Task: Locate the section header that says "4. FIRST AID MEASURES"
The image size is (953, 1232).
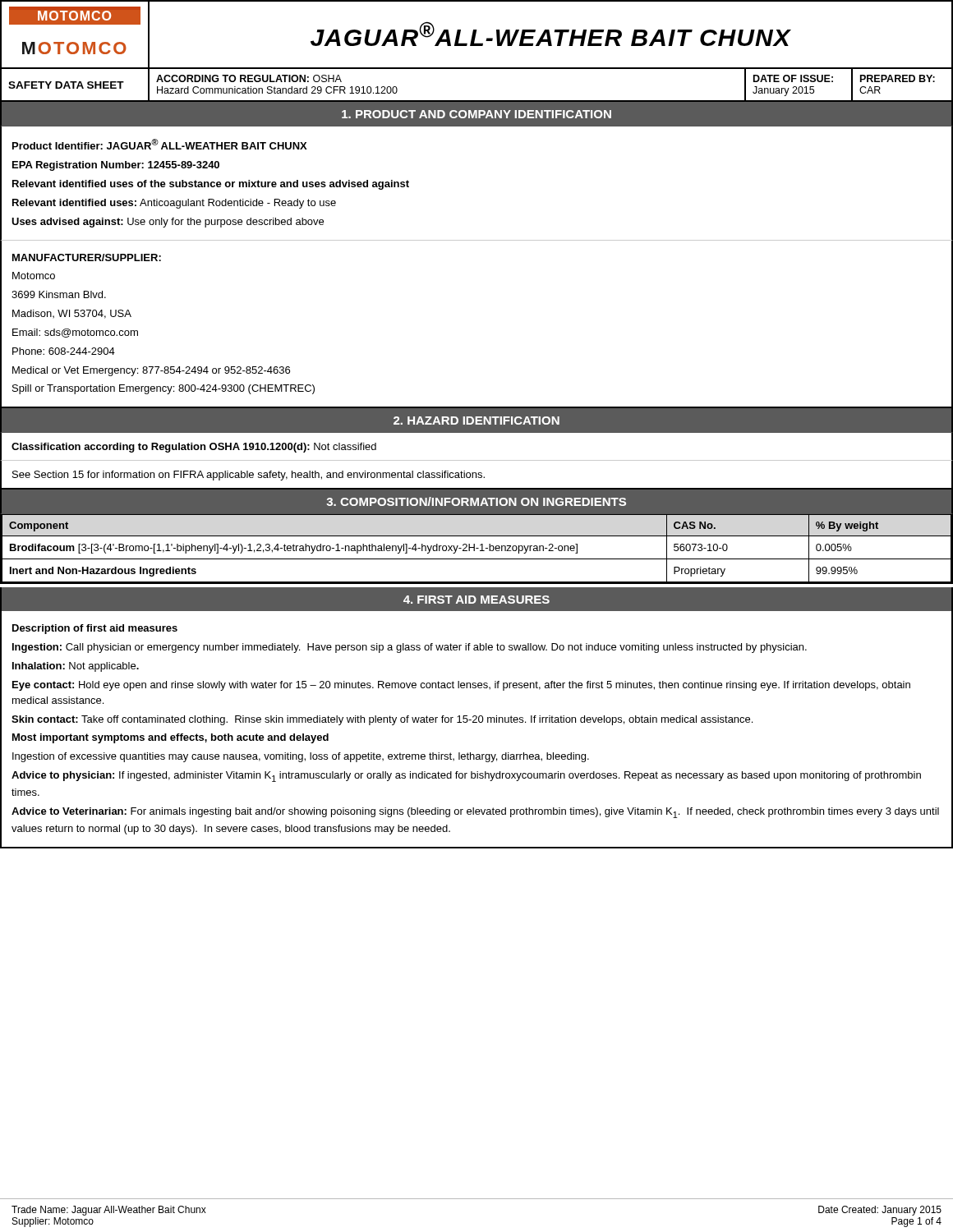Action: tap(476, 599)
